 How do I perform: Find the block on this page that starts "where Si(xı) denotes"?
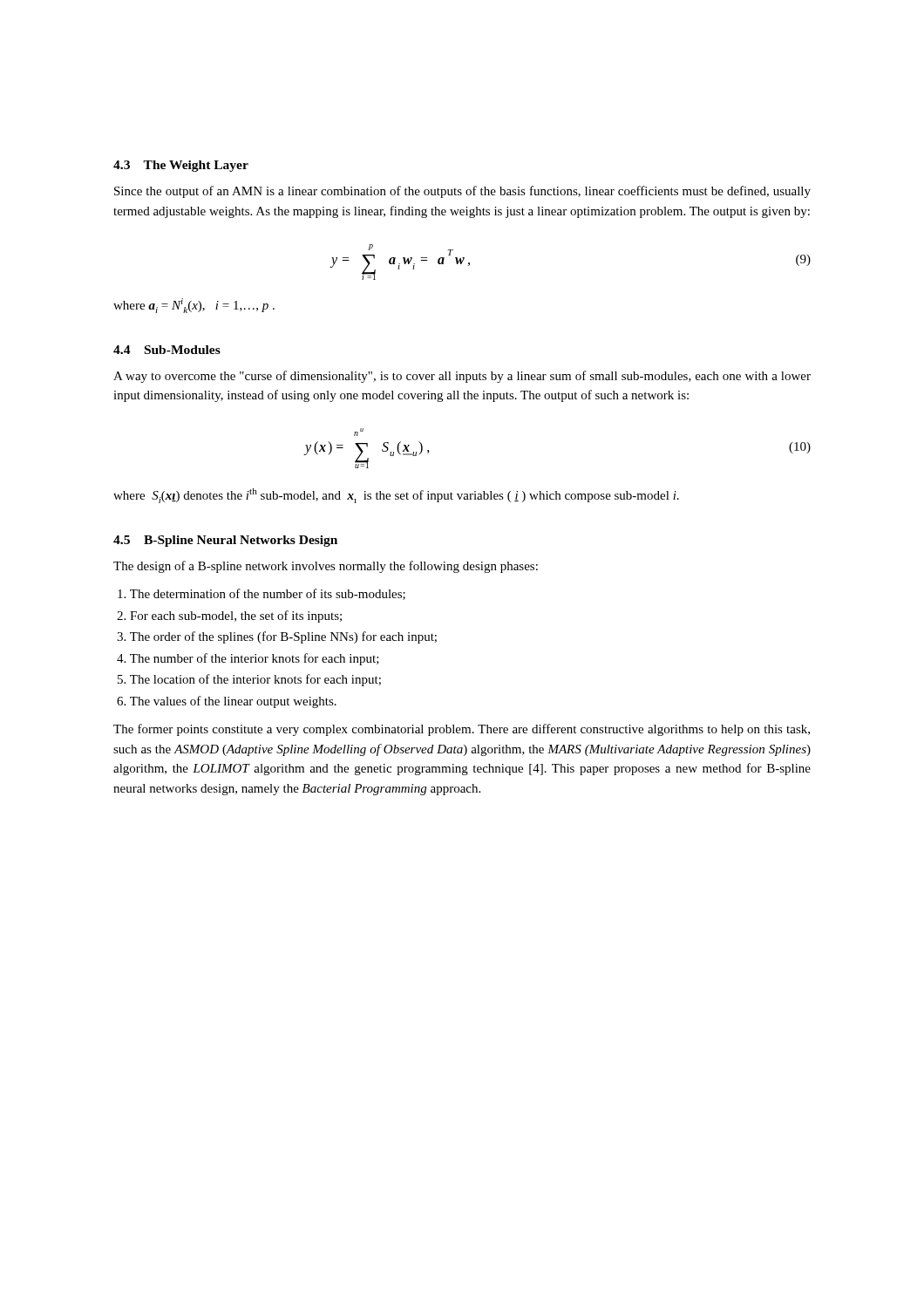pyautogui.click(x=462, y=496)
